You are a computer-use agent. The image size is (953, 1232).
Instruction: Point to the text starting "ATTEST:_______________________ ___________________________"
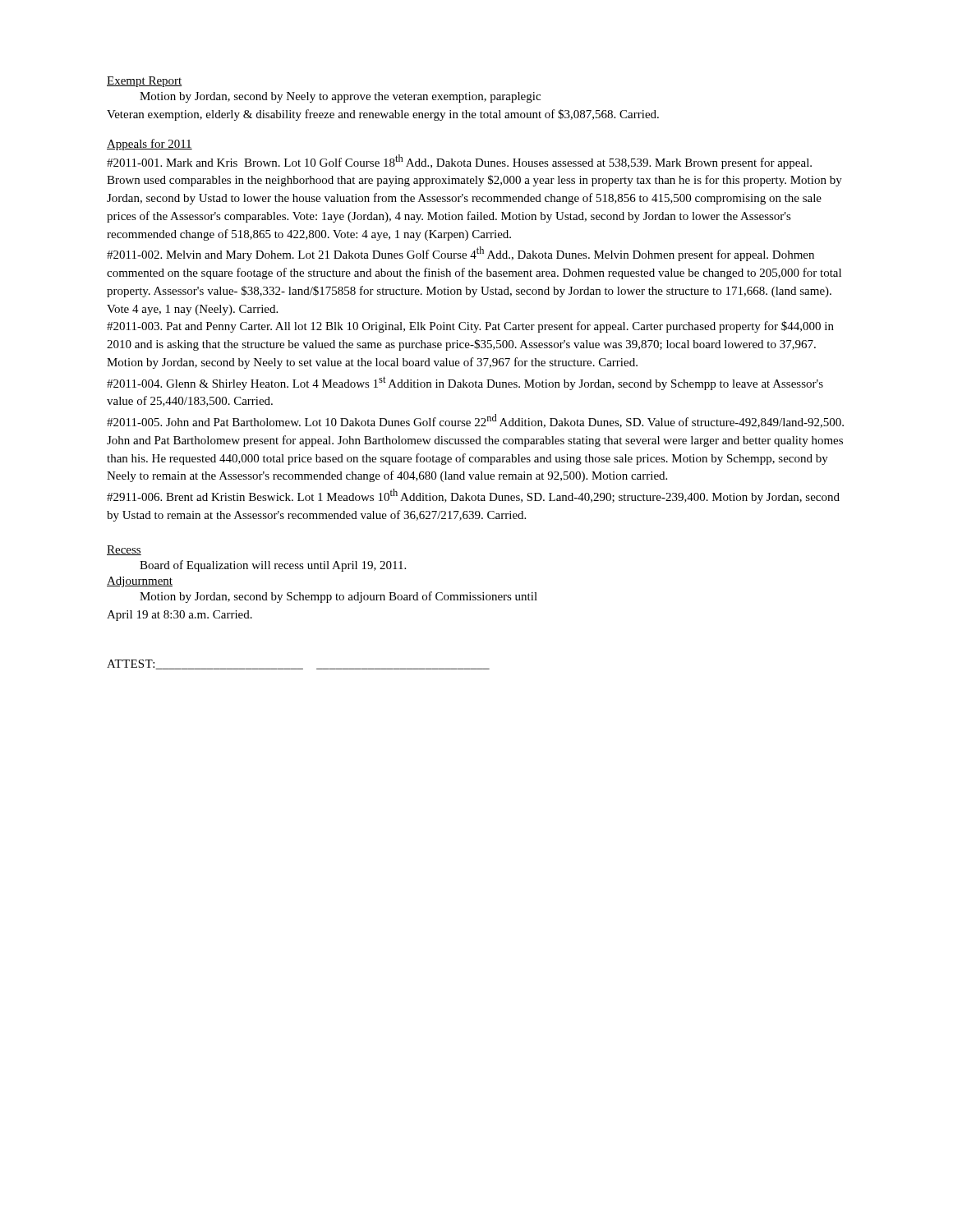pos(298,663)
